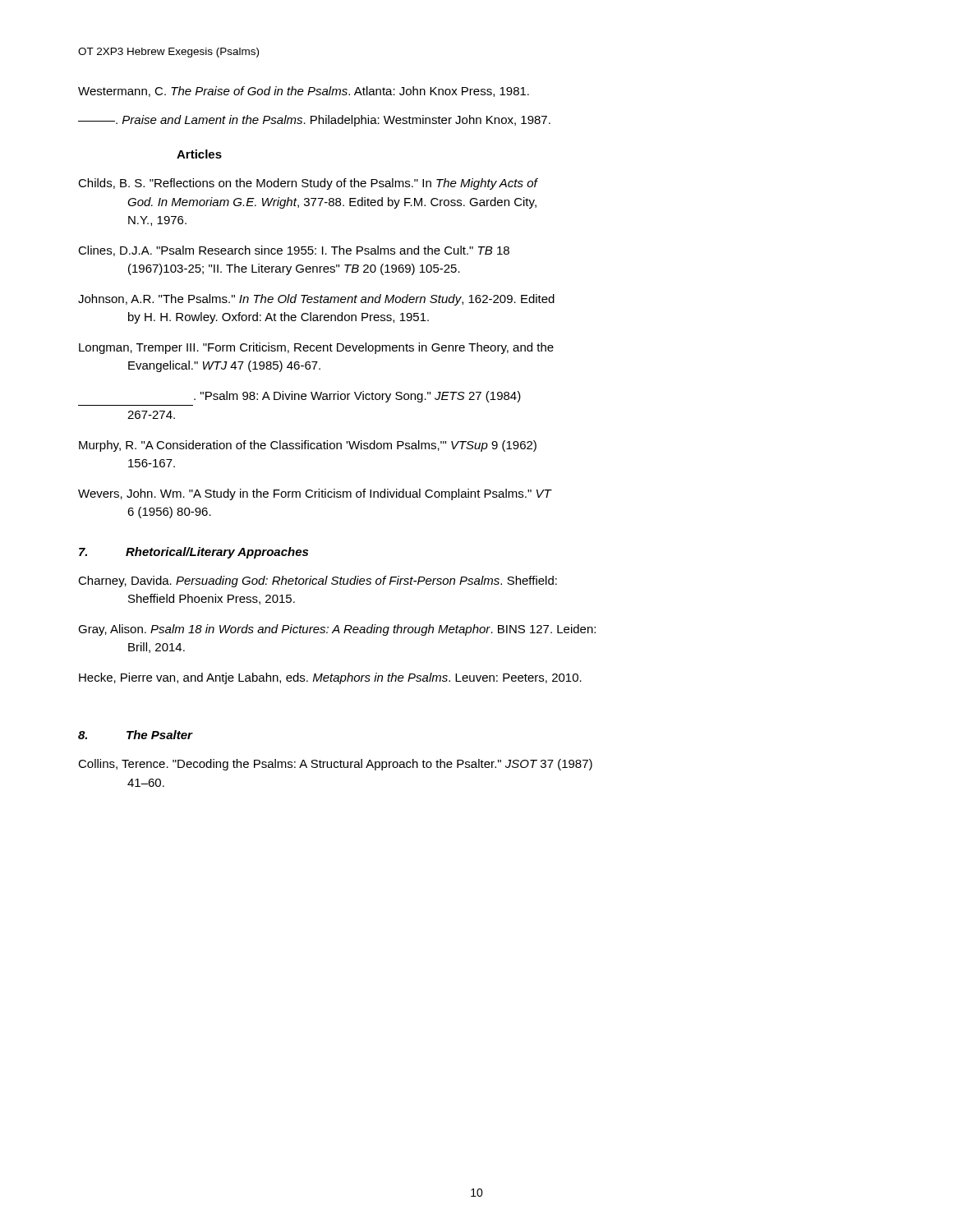The height and width of the screenshot is (1232, 953).
Task: Select the section header with the text "8.The Psalter"
Action: pos(135,735)
